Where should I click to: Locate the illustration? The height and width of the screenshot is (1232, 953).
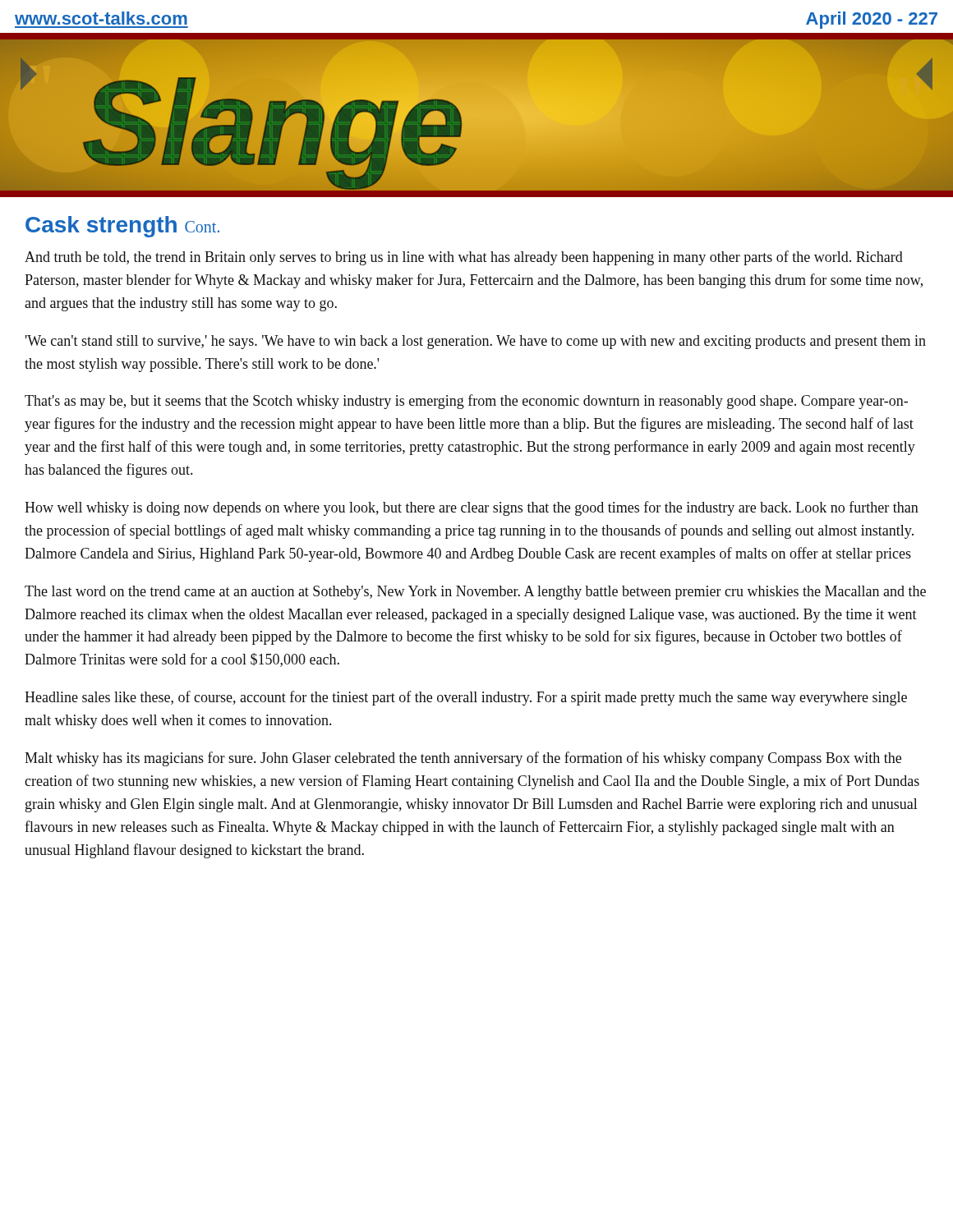tap(476, 115)
